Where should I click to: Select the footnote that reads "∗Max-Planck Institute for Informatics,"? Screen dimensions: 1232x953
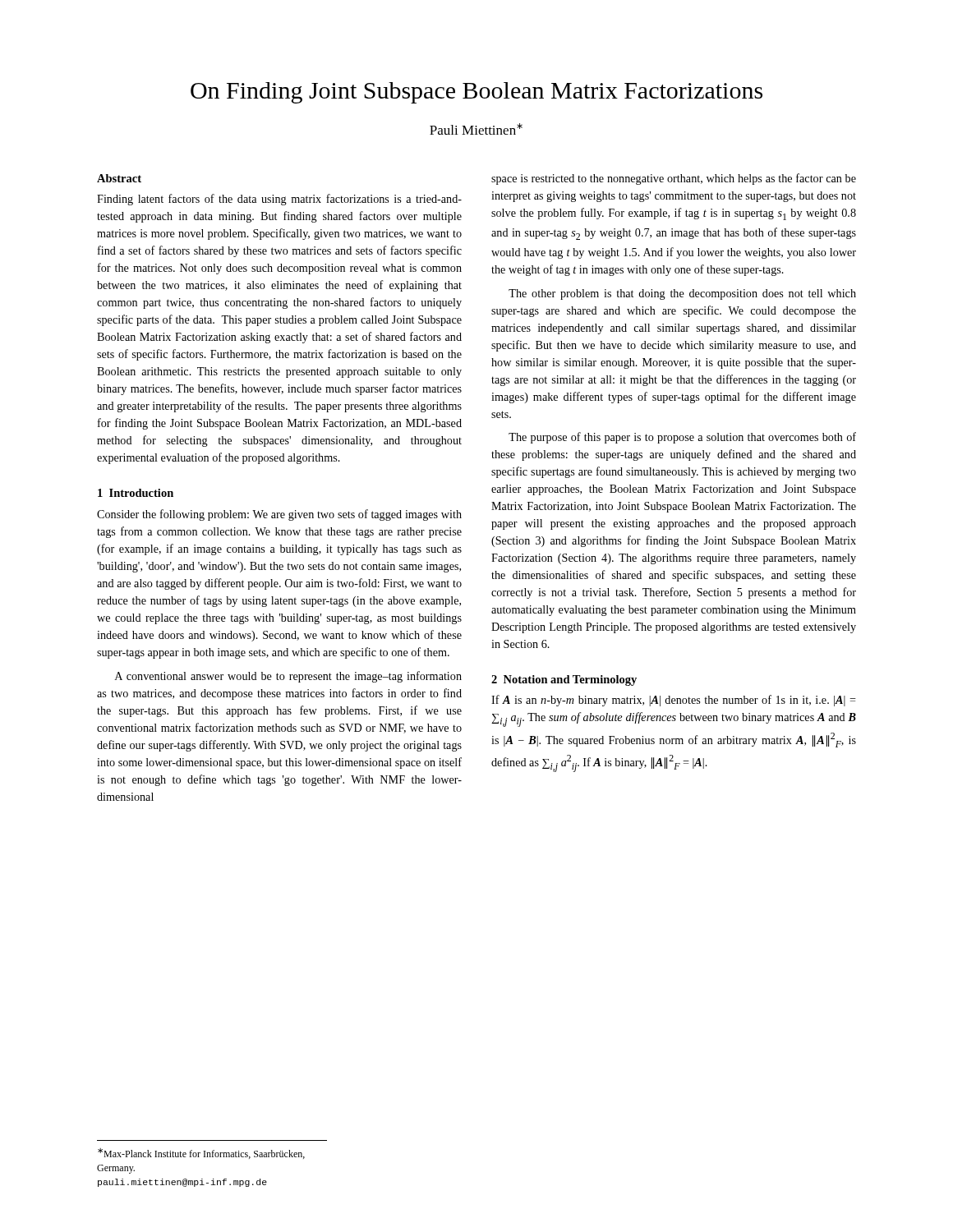click(201, 1167)
